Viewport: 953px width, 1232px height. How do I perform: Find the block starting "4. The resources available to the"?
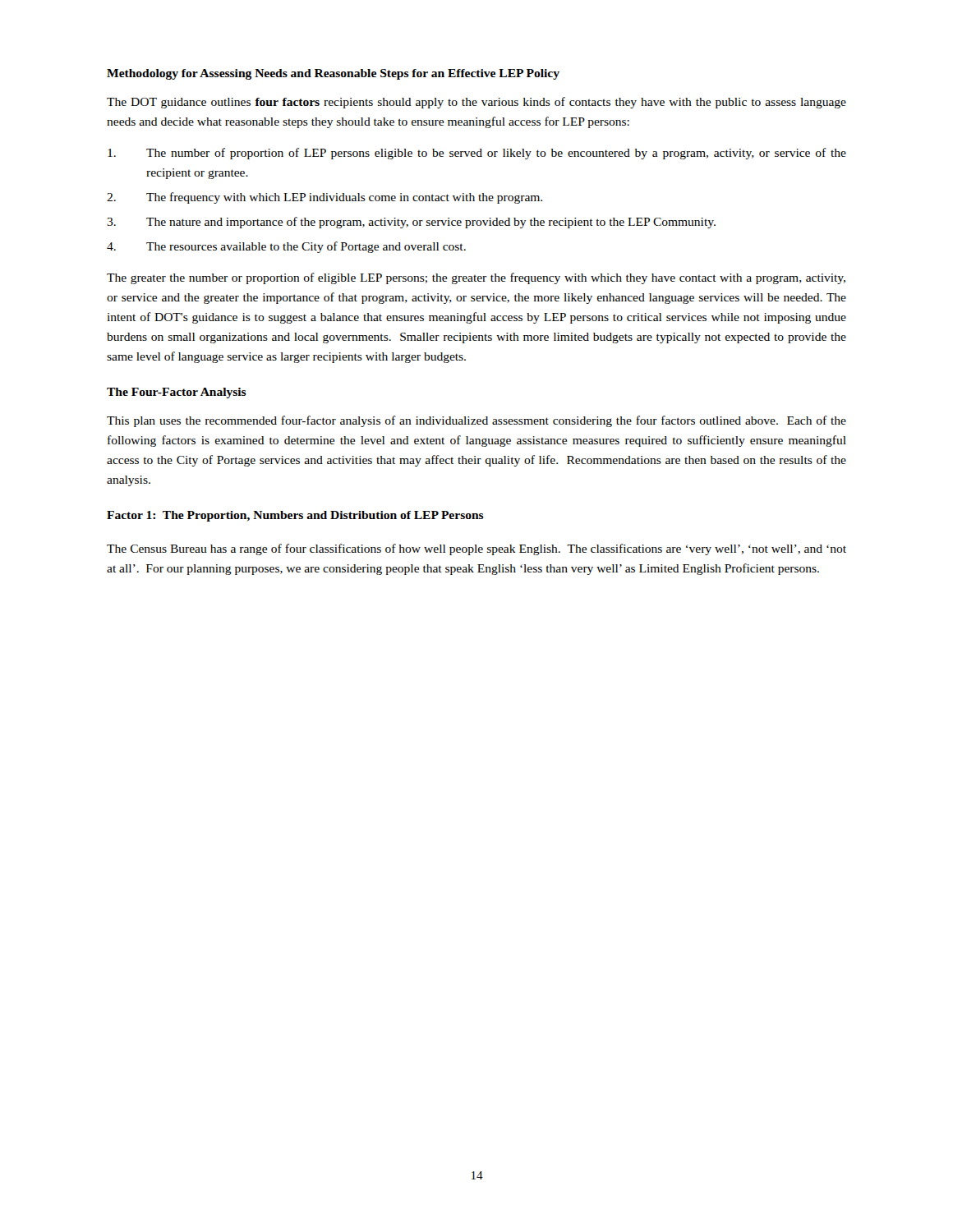(476, 247)
